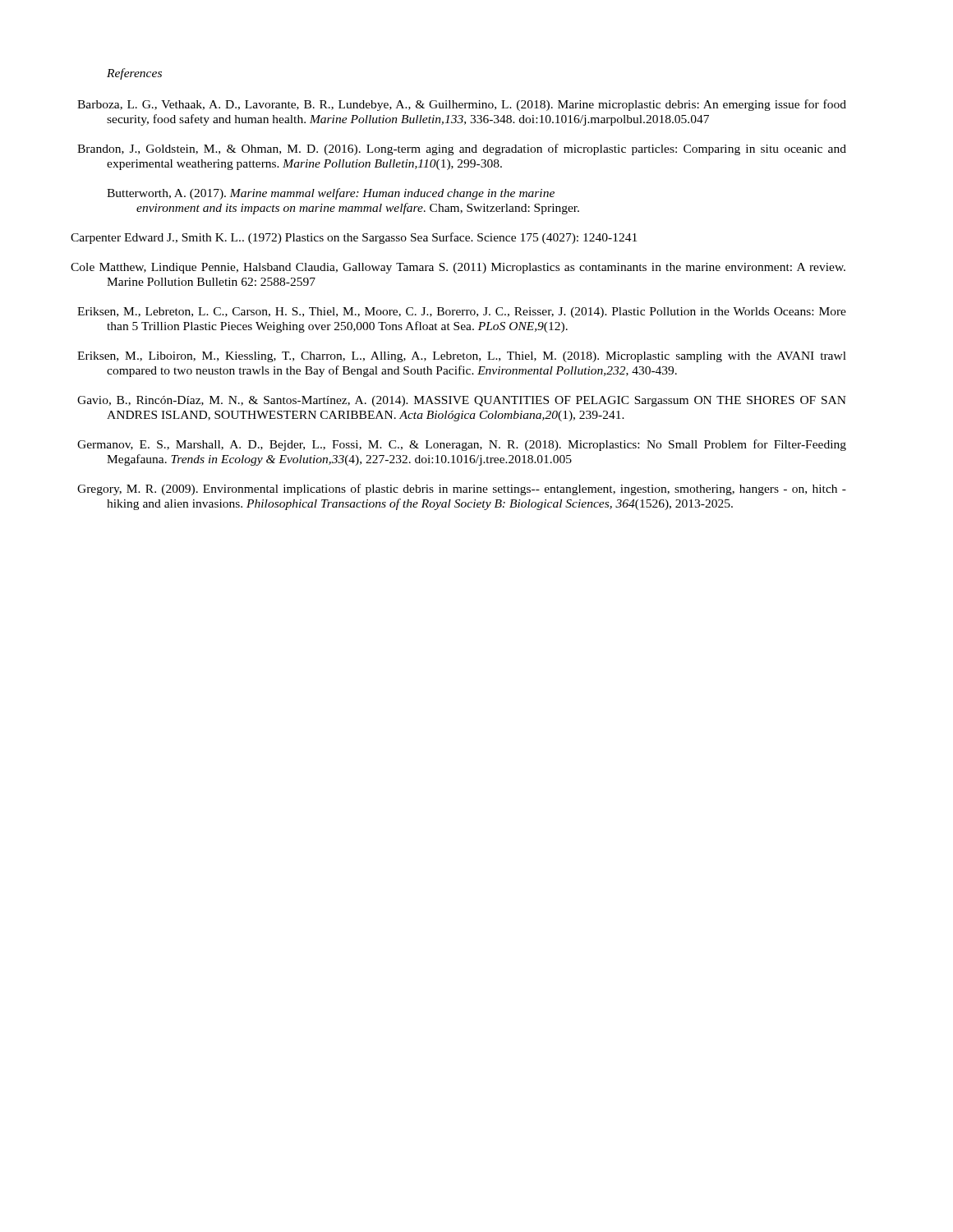Locate the block of text that opens with "Eriksen, M., Liboiron, M., Kiessling, T.,"
The width and height of the screenshot is (953, 1232).
[x=476, y=363]
